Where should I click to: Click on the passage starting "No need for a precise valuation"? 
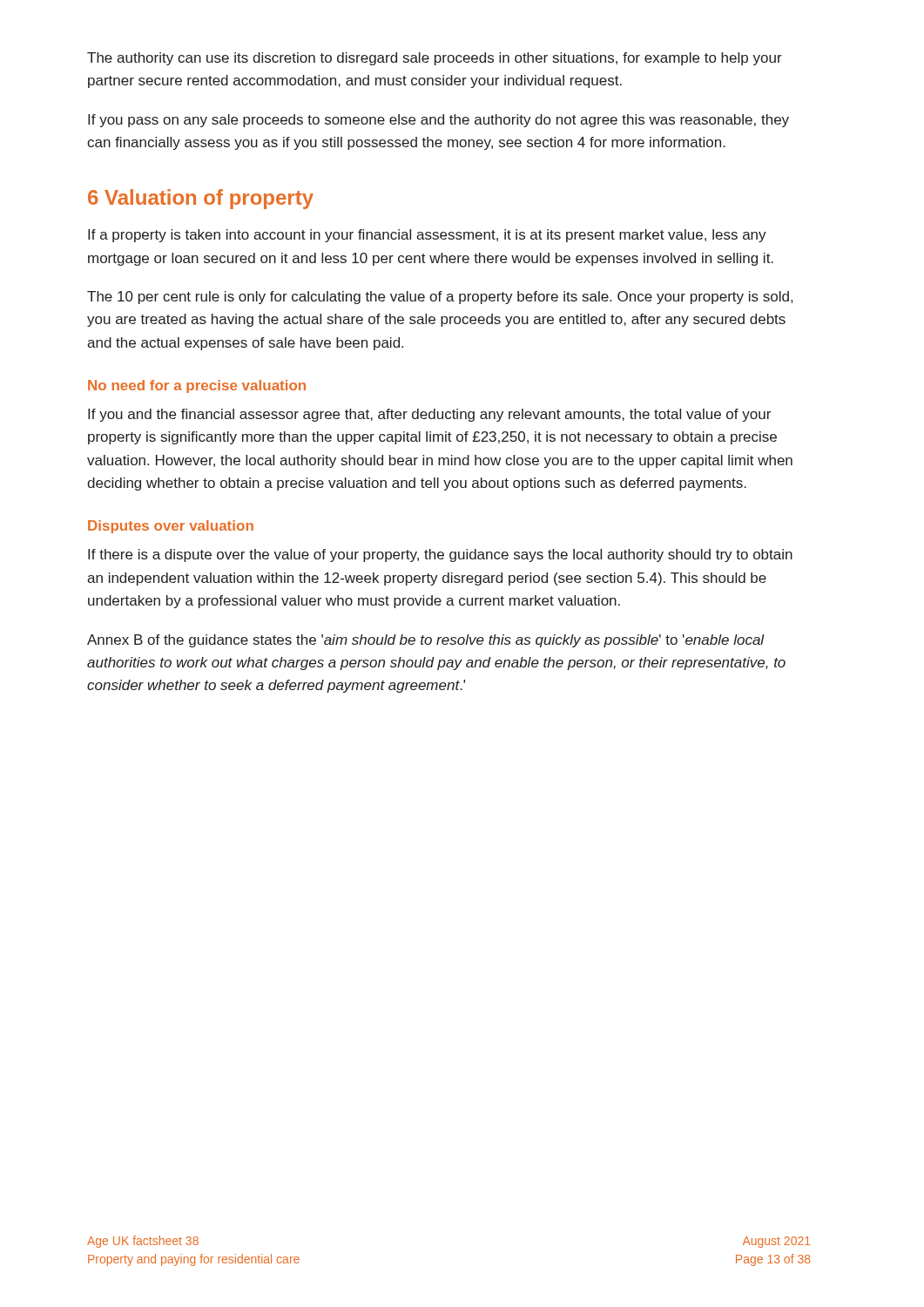point(197,386)
